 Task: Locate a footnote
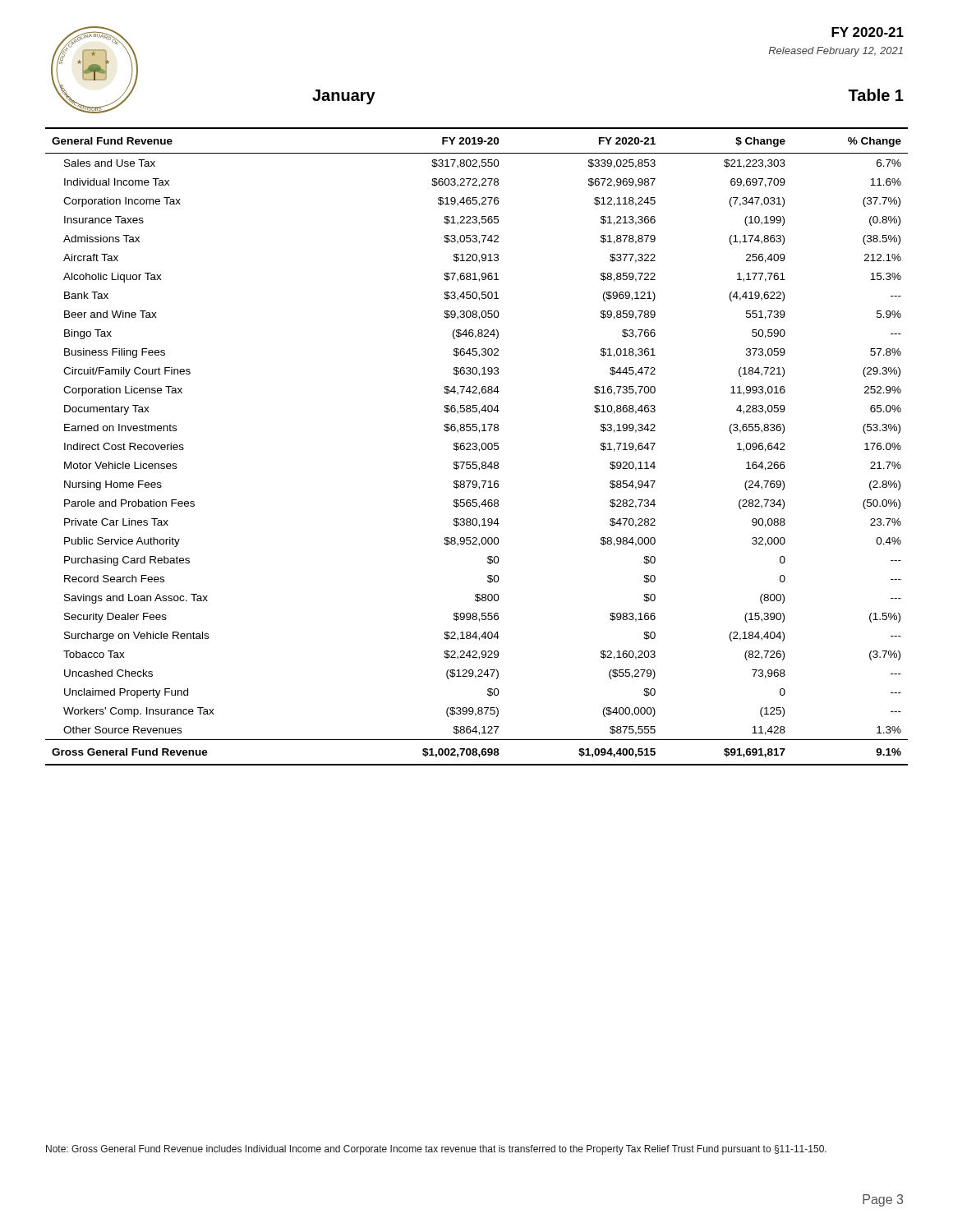click(436, 1149)
